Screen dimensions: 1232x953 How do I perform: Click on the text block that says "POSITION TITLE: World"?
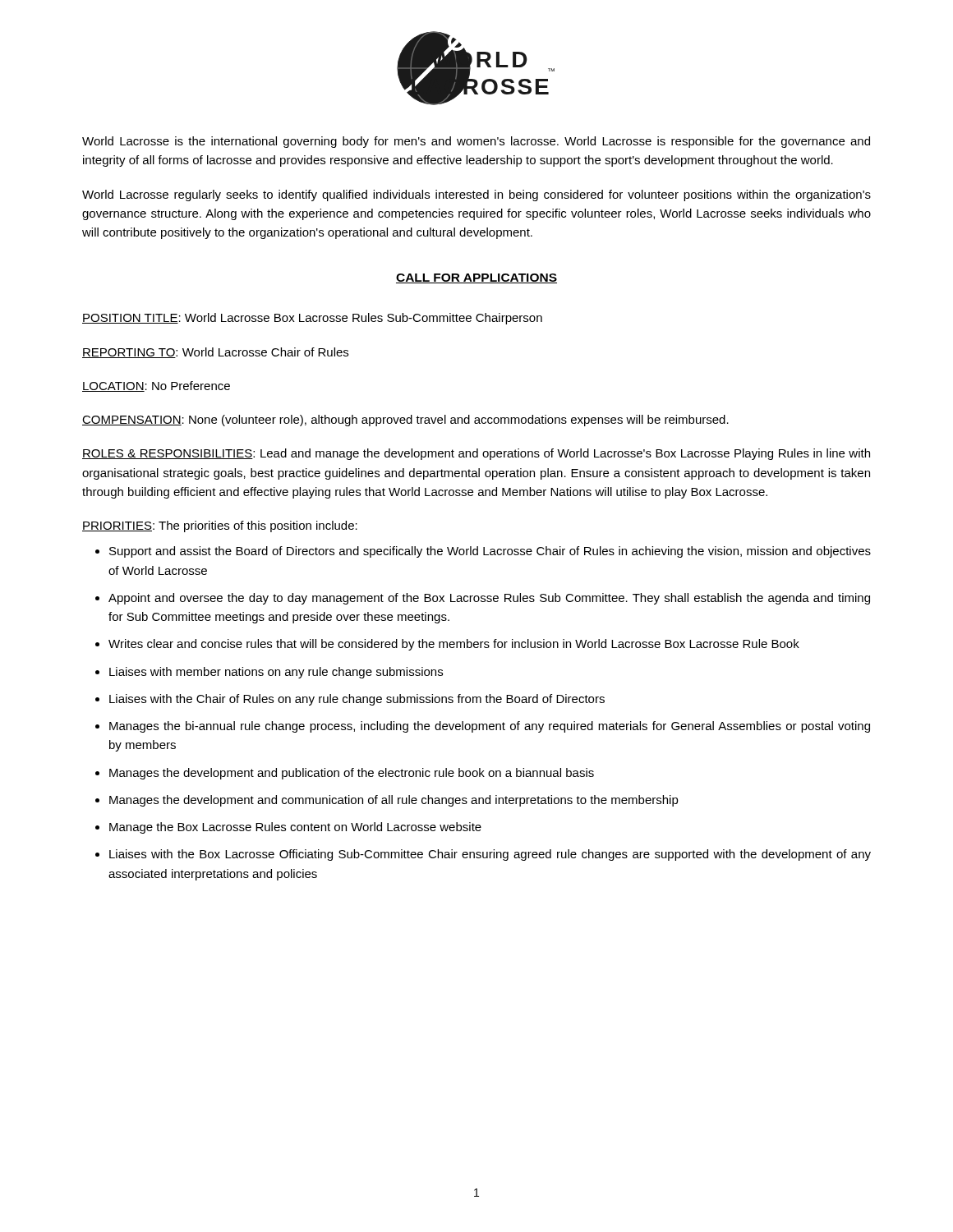[312, 318]
